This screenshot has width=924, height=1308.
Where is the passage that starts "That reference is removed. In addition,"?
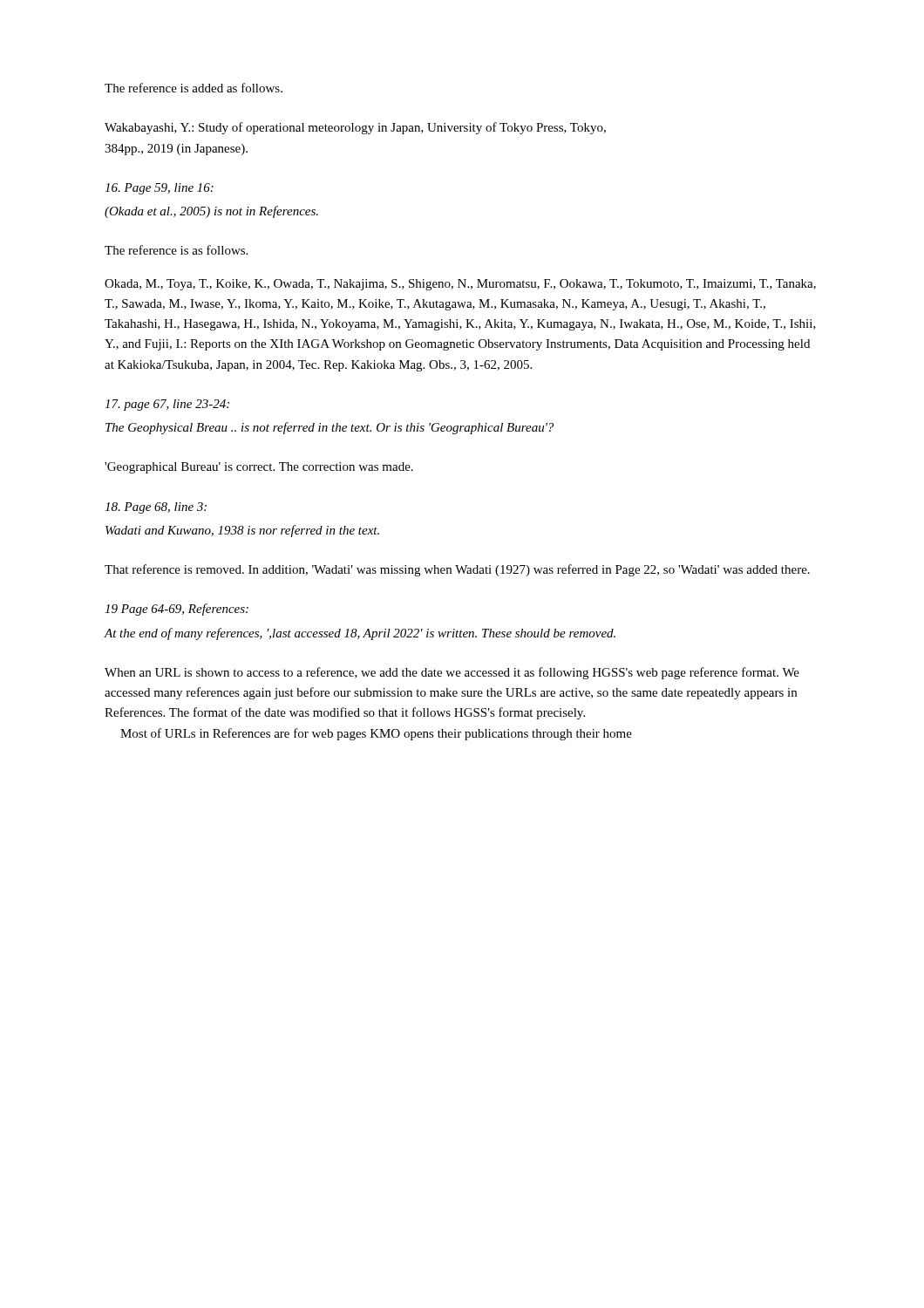pyautogui.click(x=462, y=570)
